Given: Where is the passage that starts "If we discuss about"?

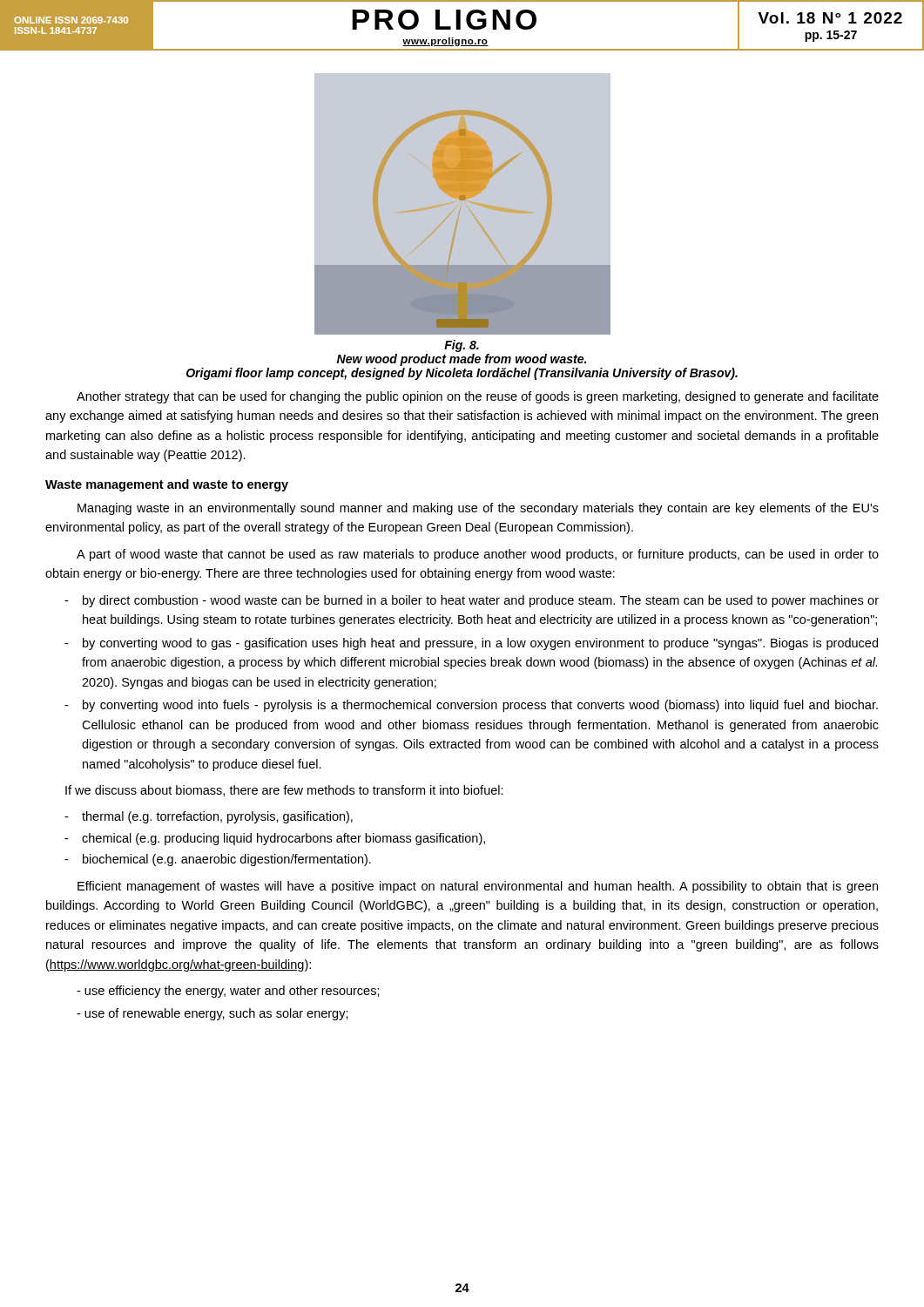Looking at the screenshot, I should click(x=284, y=790).
